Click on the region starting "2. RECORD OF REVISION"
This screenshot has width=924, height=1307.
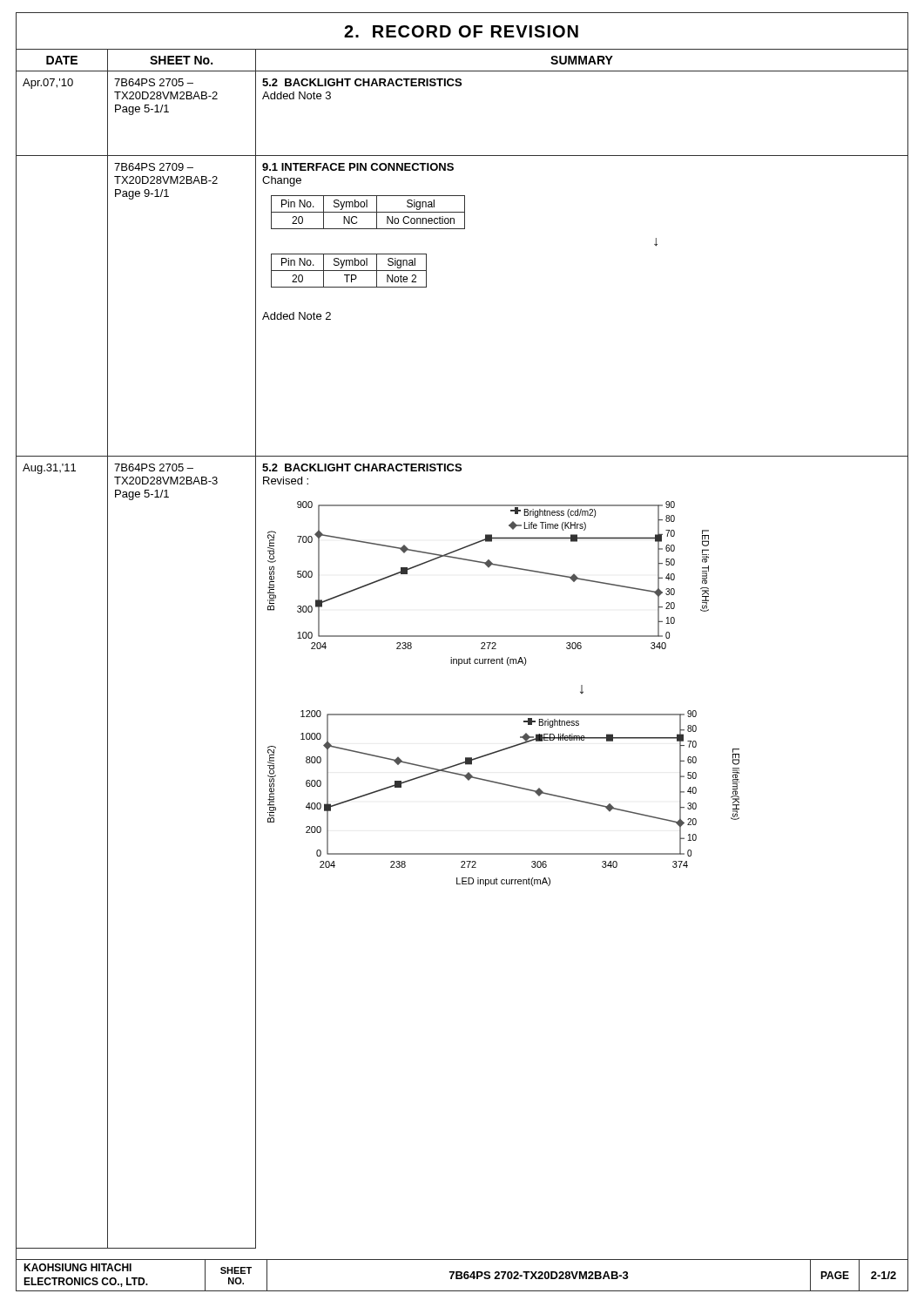(462, 31)
